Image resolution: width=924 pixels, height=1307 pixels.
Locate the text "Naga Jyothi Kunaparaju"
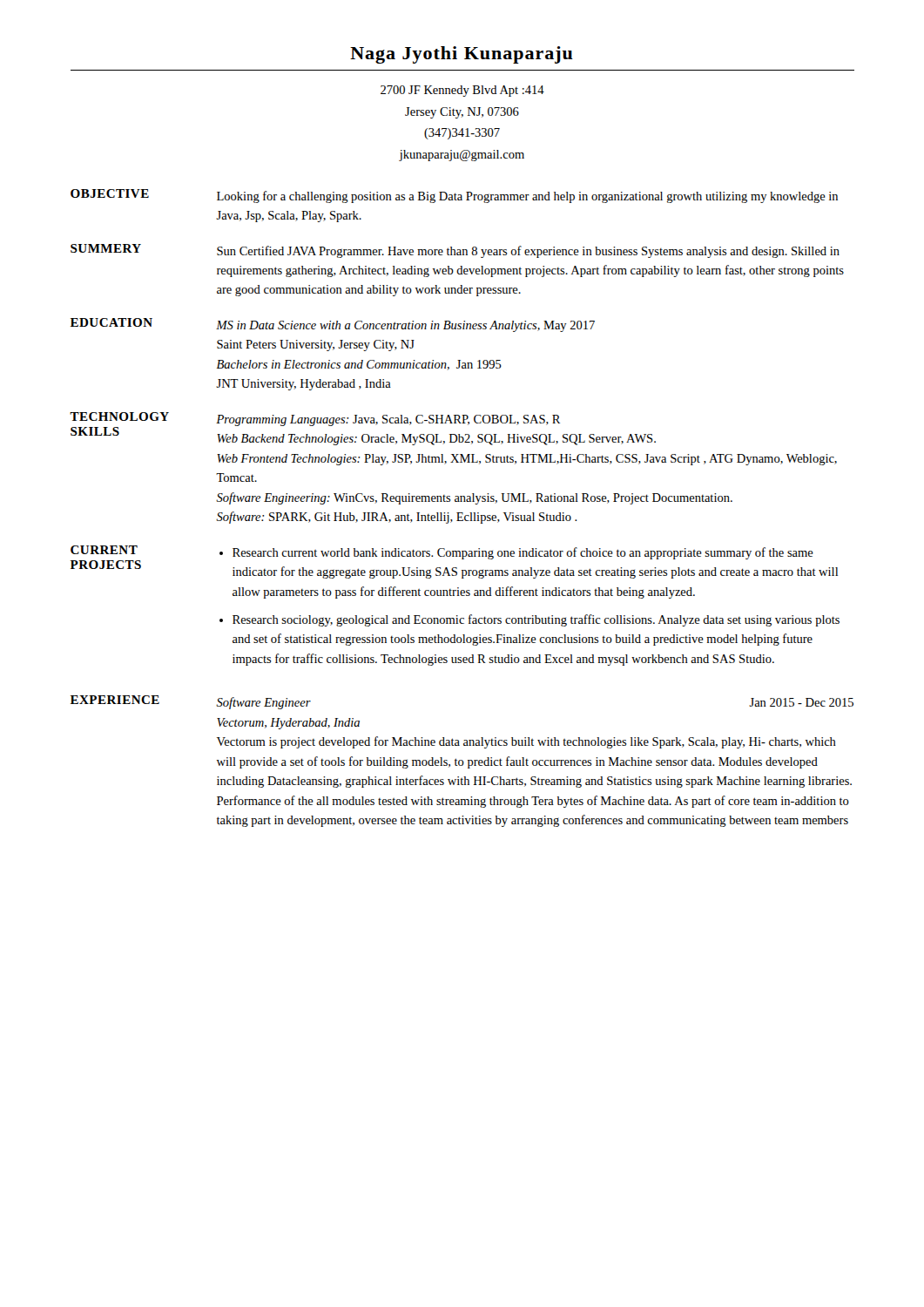coord(462,56)
